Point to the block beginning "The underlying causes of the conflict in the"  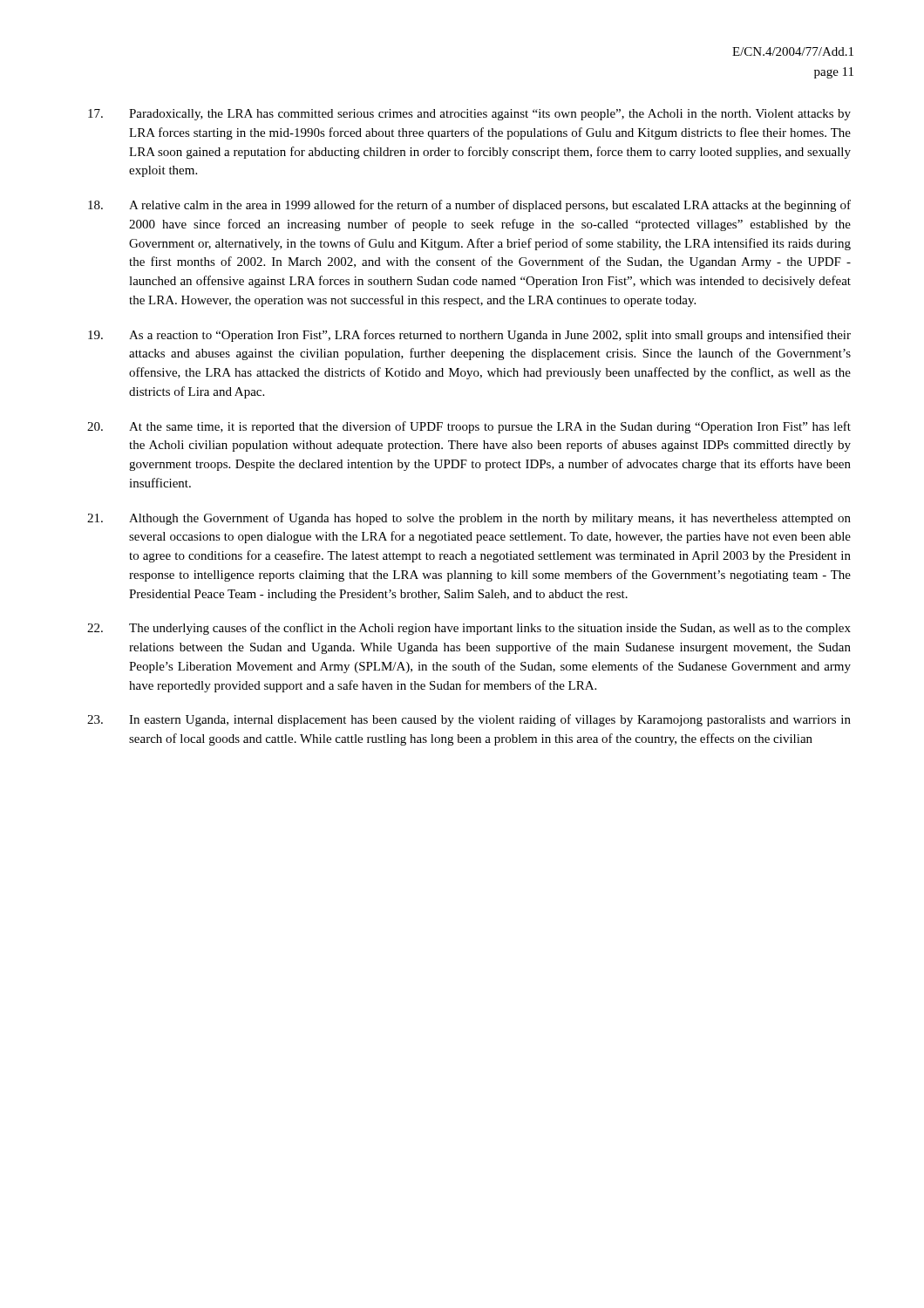pyautogui.click(x=469, y=657)
